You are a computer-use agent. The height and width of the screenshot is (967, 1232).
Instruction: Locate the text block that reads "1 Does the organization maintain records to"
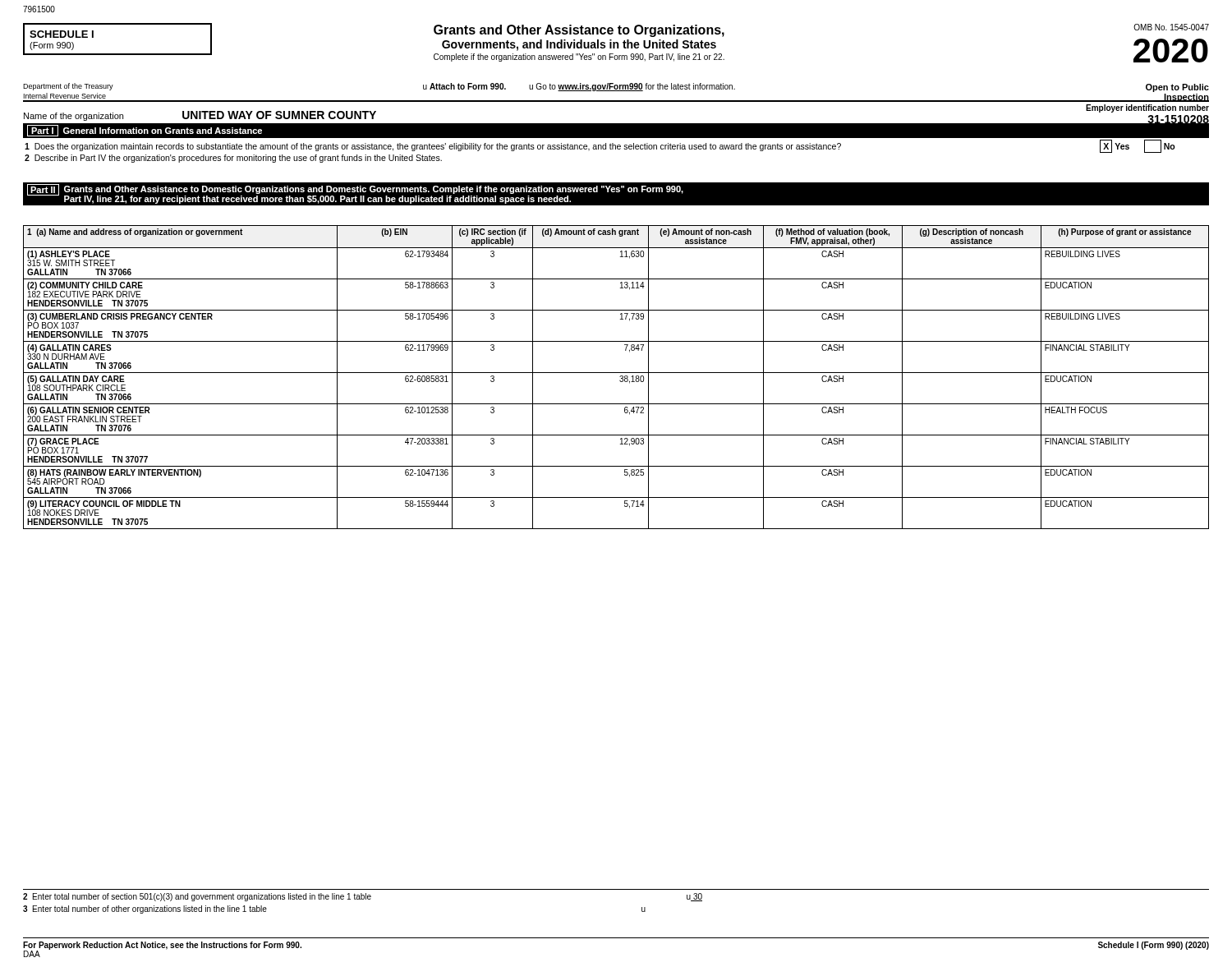coord(600,146)
